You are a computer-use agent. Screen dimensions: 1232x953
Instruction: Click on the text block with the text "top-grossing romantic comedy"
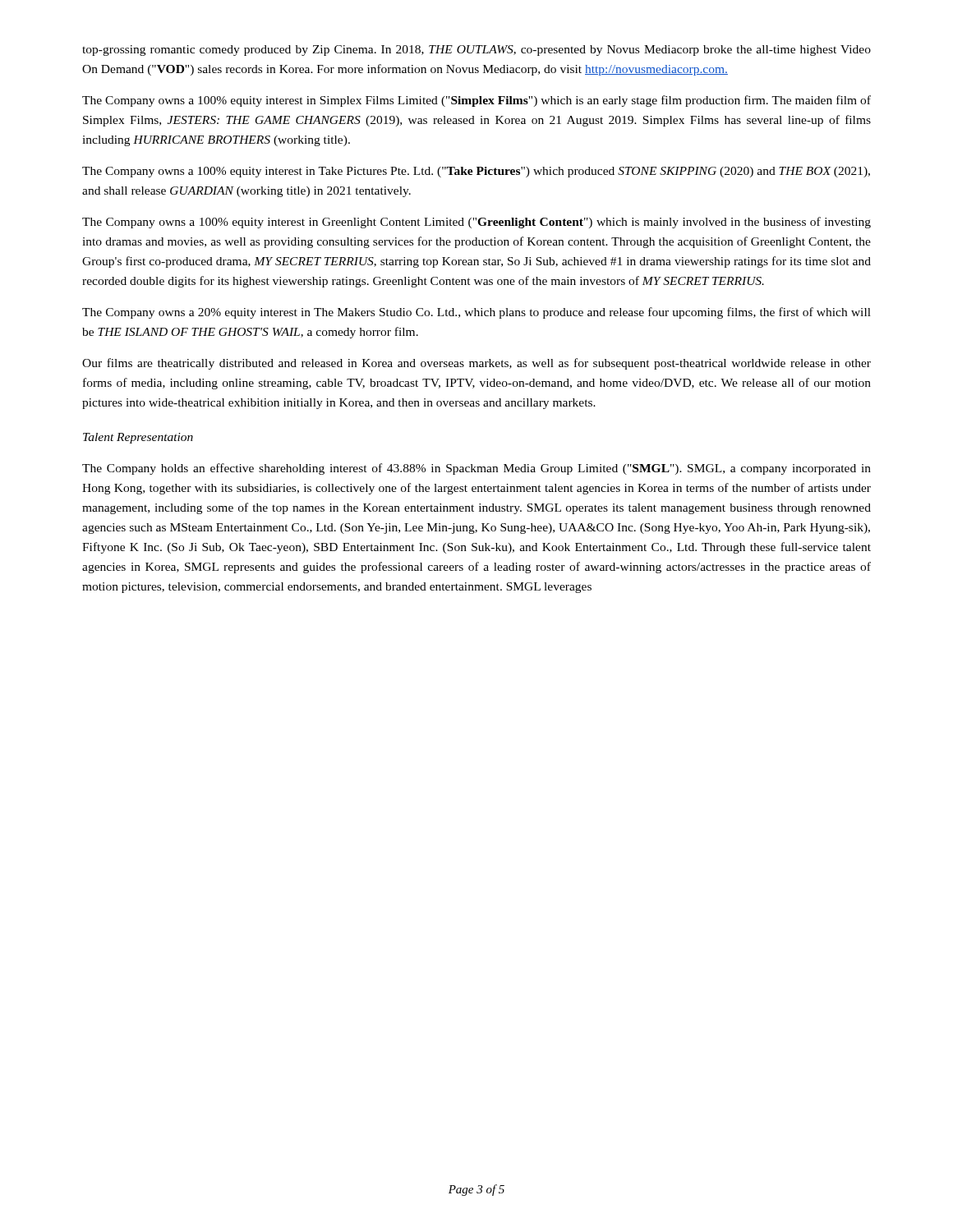click(476, 59)
